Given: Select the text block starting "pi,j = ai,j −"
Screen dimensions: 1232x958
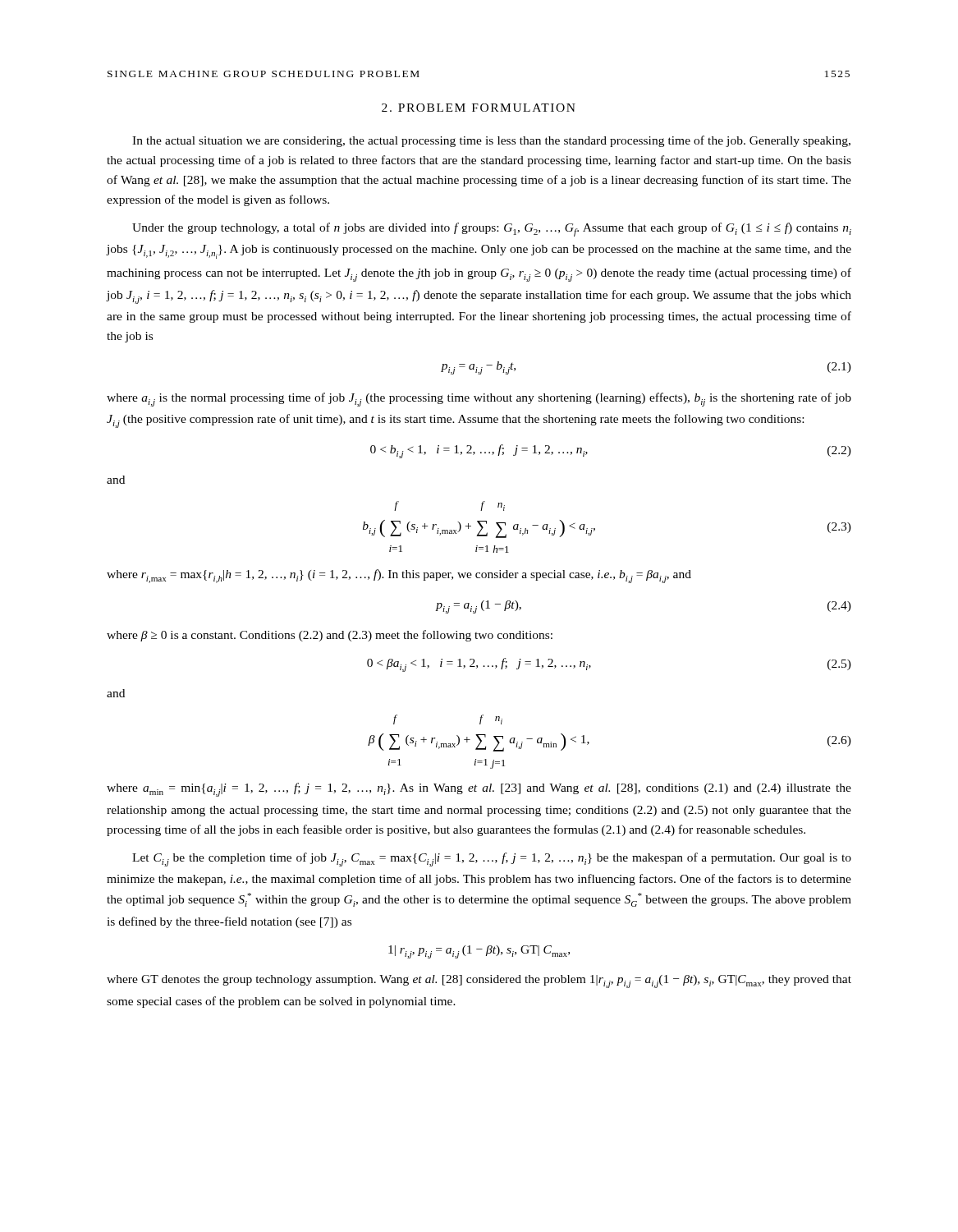Looking at the screenshot, I should 477,368.
